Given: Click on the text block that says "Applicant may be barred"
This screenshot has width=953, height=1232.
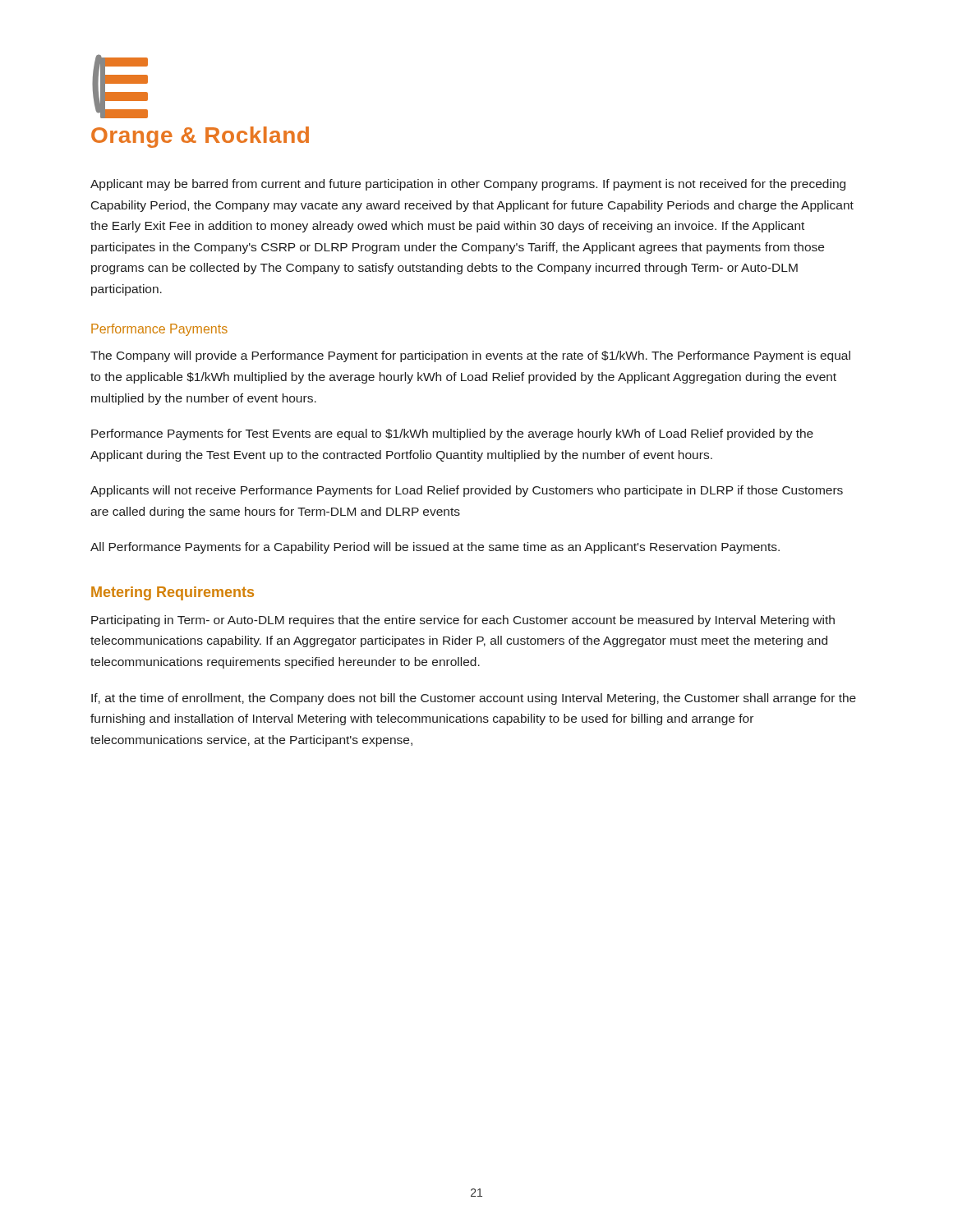Looking at the screenshot, I should (x=472, y=236).
